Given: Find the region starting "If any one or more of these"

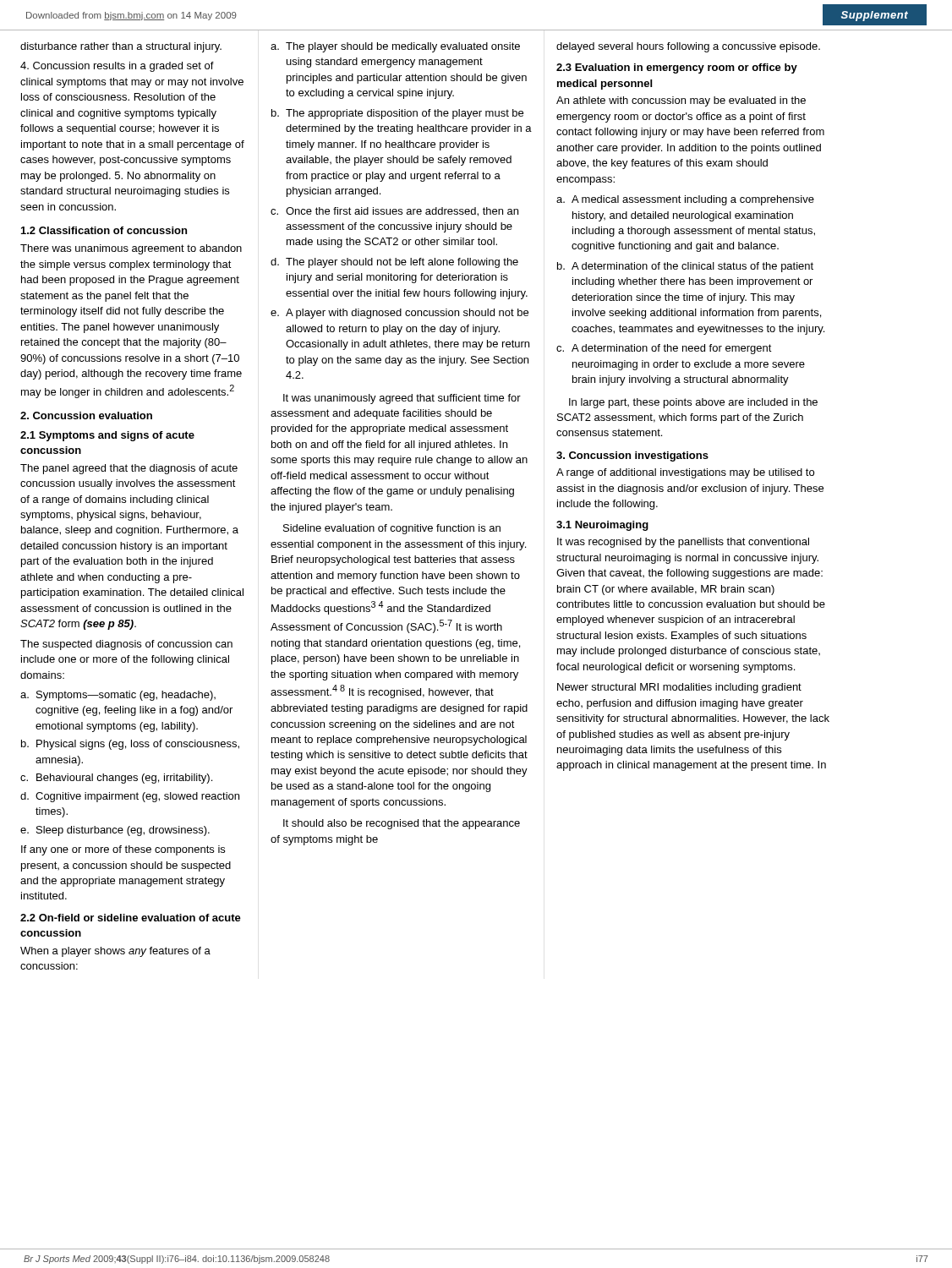Looking at the screenshot, I should (133, 873).
